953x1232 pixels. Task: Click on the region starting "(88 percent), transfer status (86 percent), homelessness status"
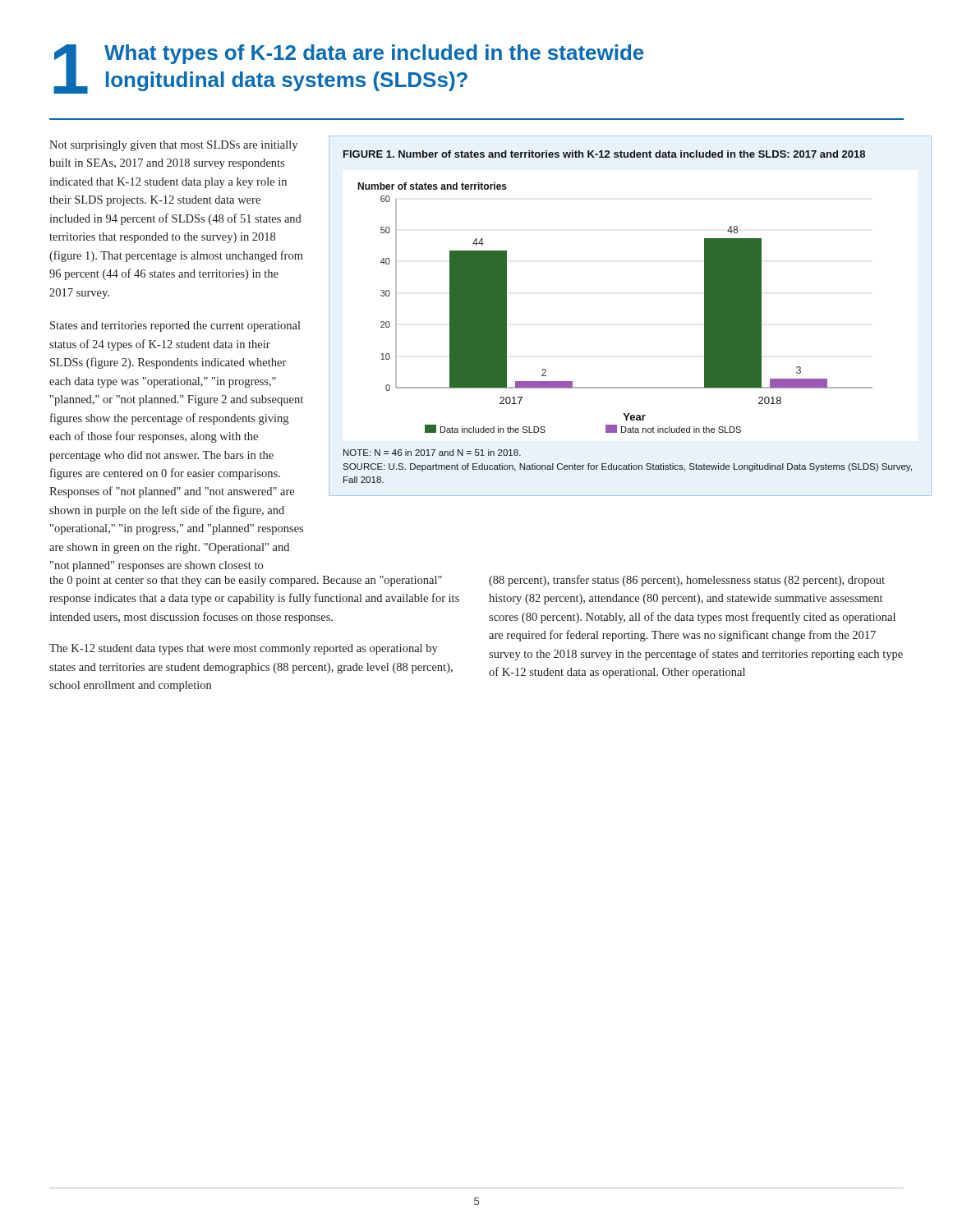696,626
